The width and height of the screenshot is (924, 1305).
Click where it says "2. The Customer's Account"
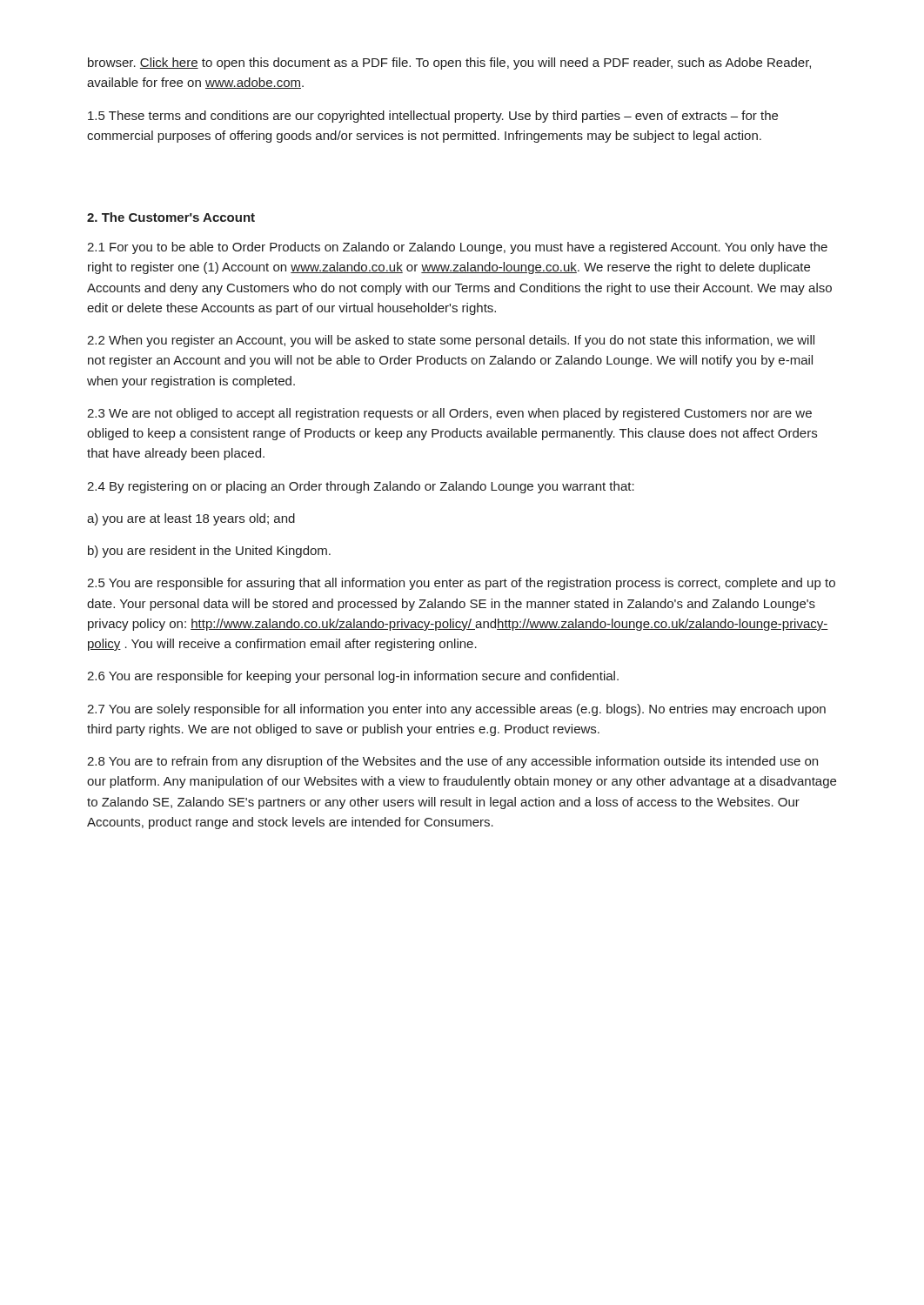click(171, 217)
